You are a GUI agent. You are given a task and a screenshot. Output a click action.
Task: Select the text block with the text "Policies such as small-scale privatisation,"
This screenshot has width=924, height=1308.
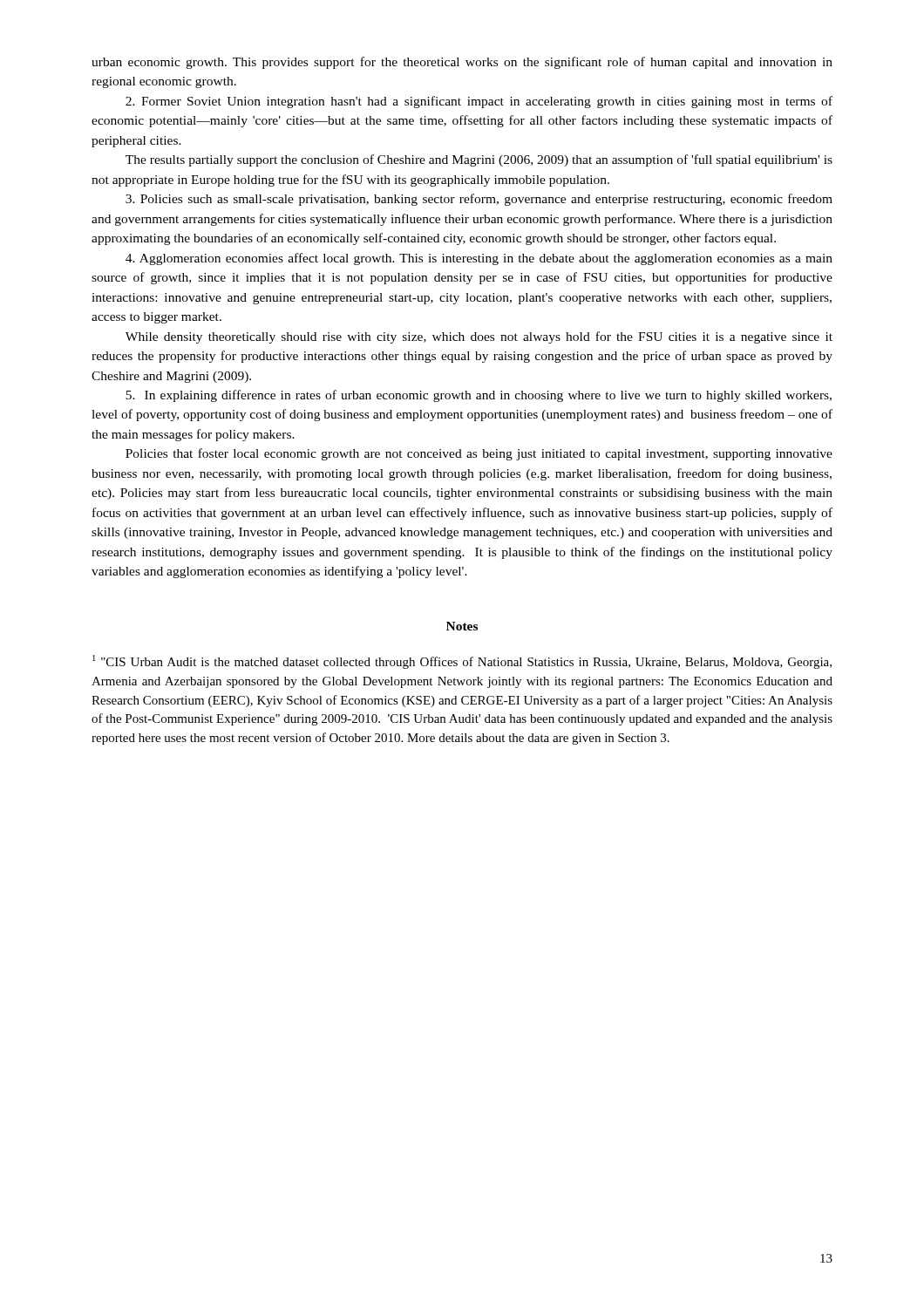point(462,218)
